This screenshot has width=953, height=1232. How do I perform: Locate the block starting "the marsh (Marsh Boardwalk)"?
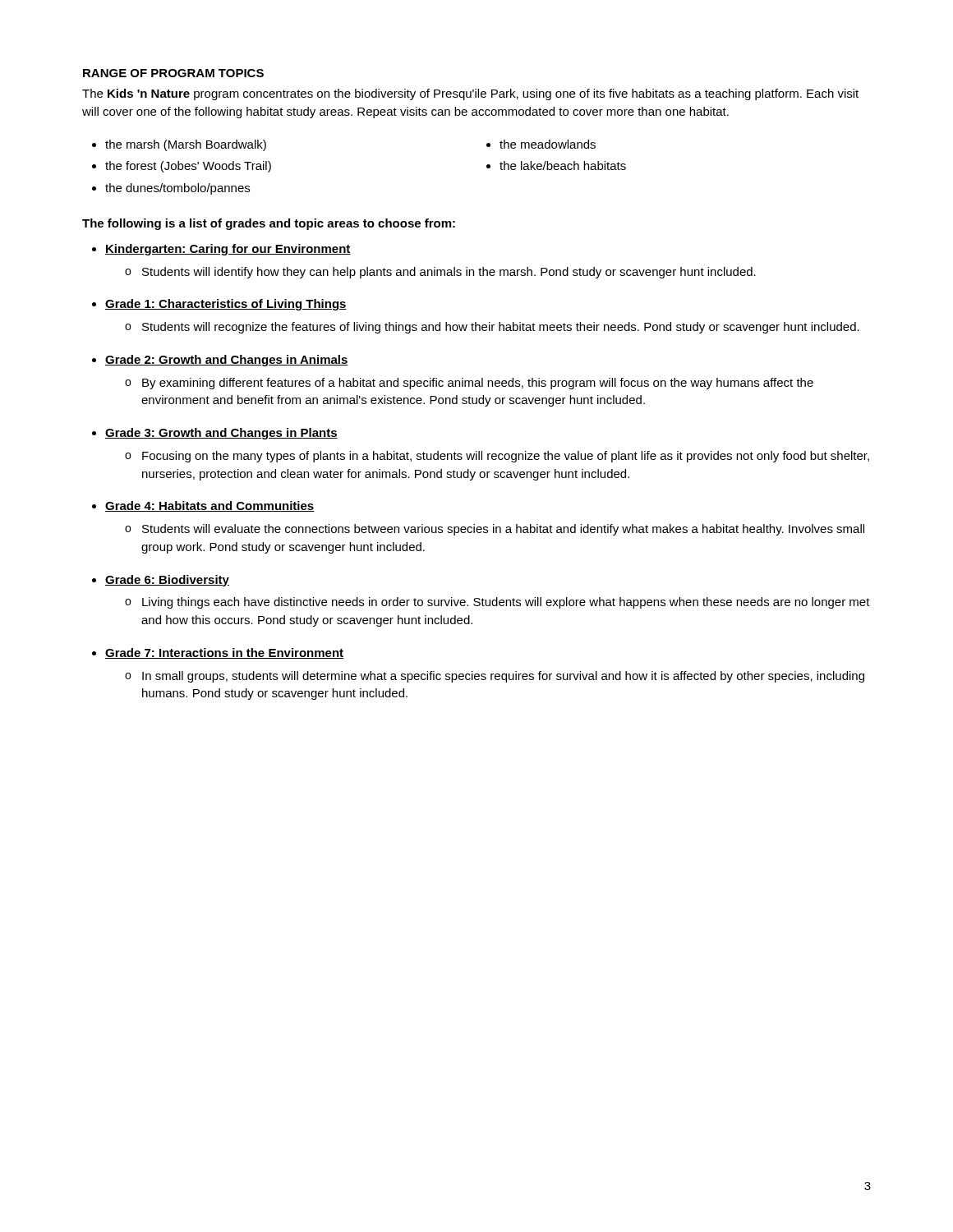[186, 144]
